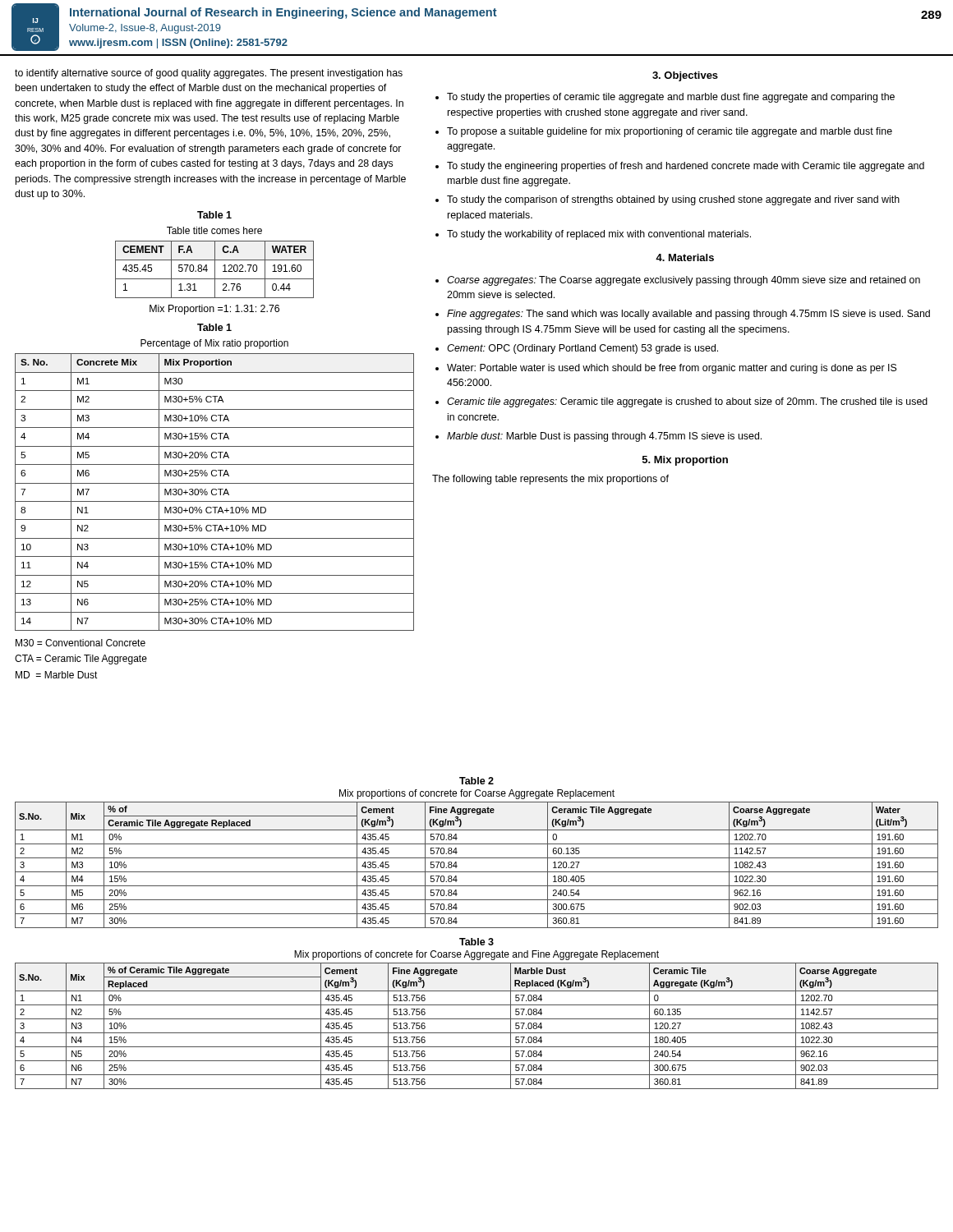Click on the text block starting "To study the properties of"
The image size is (953, 1232).
[693, 166]
